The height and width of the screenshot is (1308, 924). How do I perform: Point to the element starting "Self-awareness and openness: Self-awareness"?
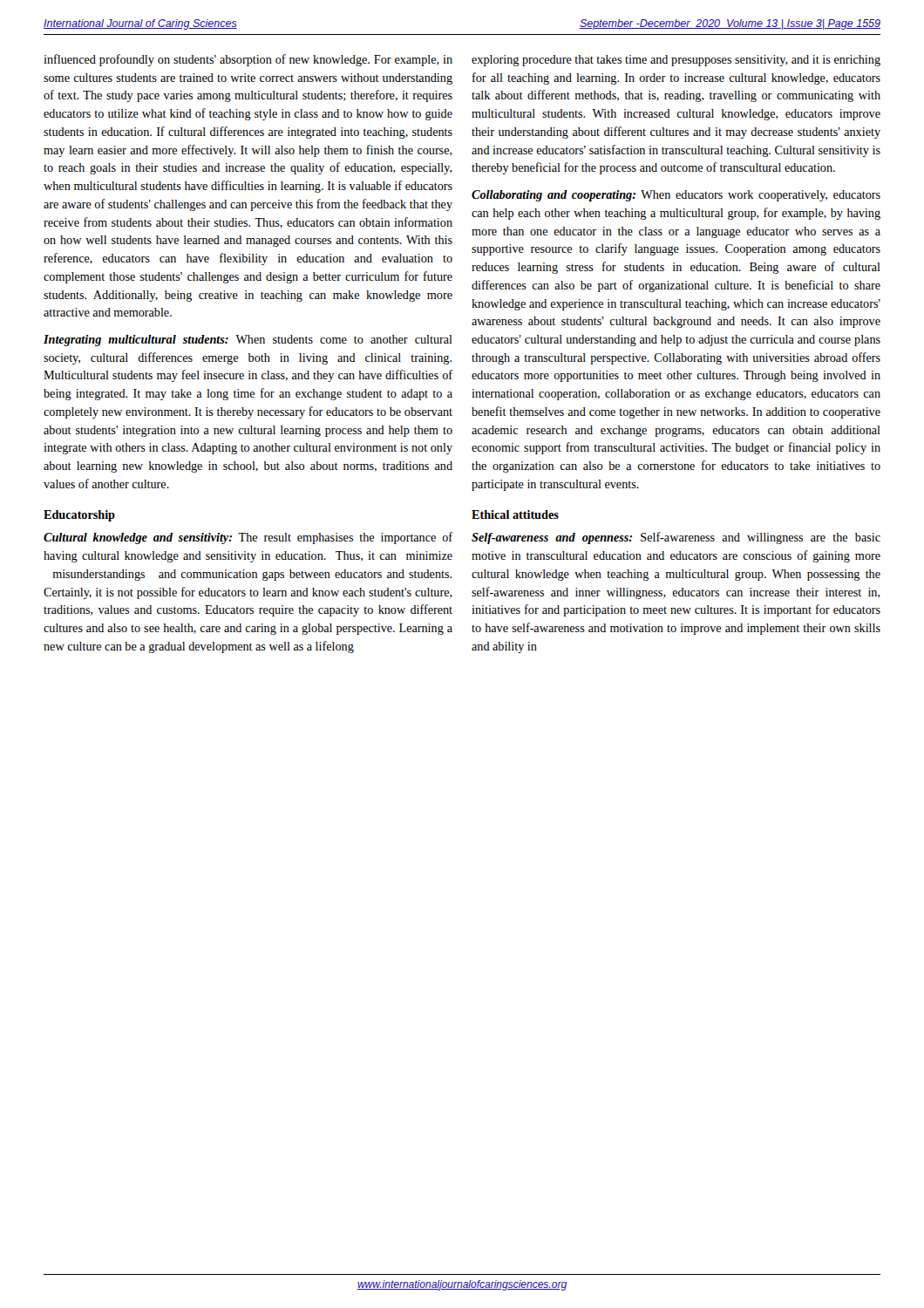click(676, 592)
